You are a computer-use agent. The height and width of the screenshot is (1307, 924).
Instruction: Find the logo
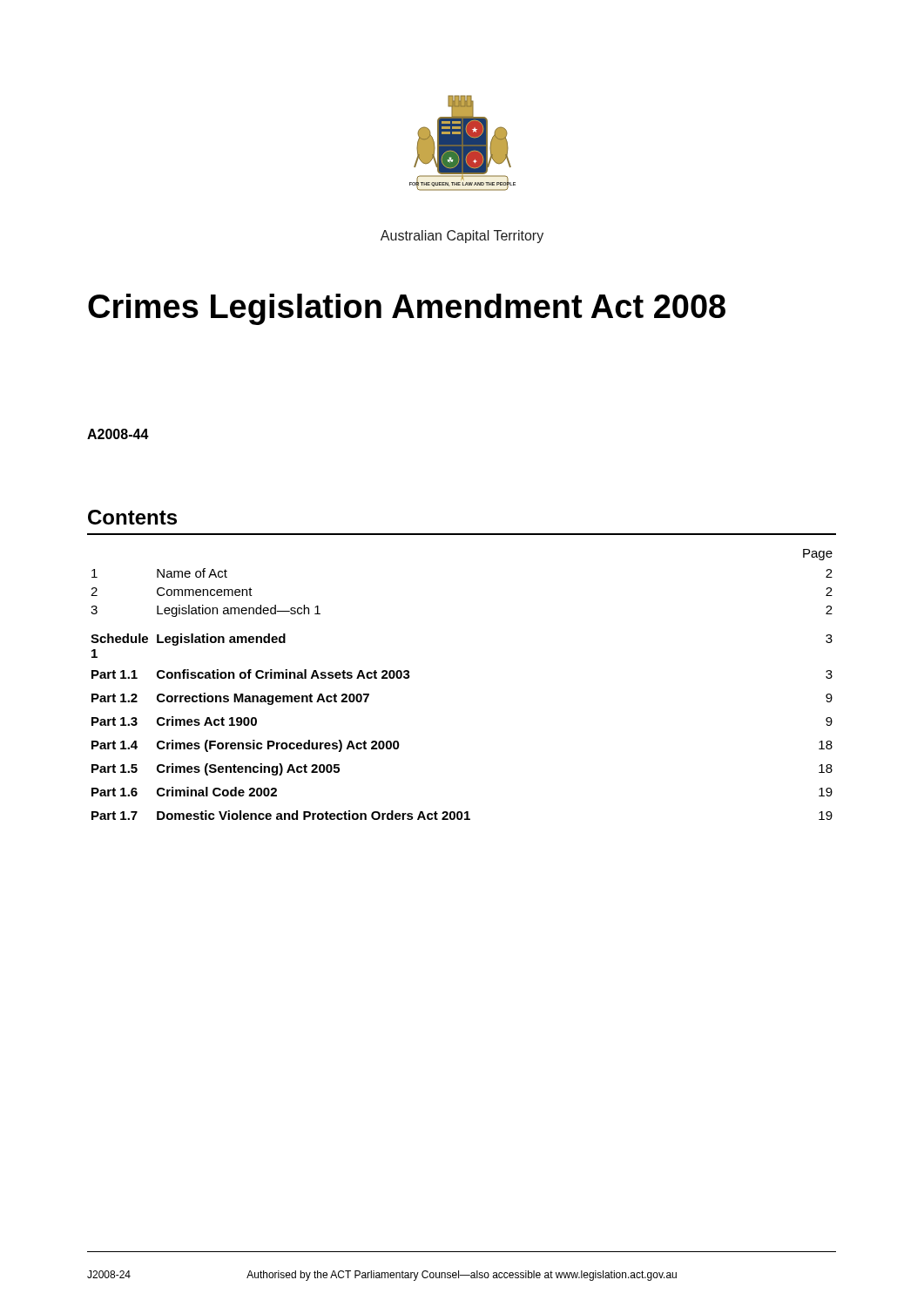pyautogui.click(x=462, y=157)
